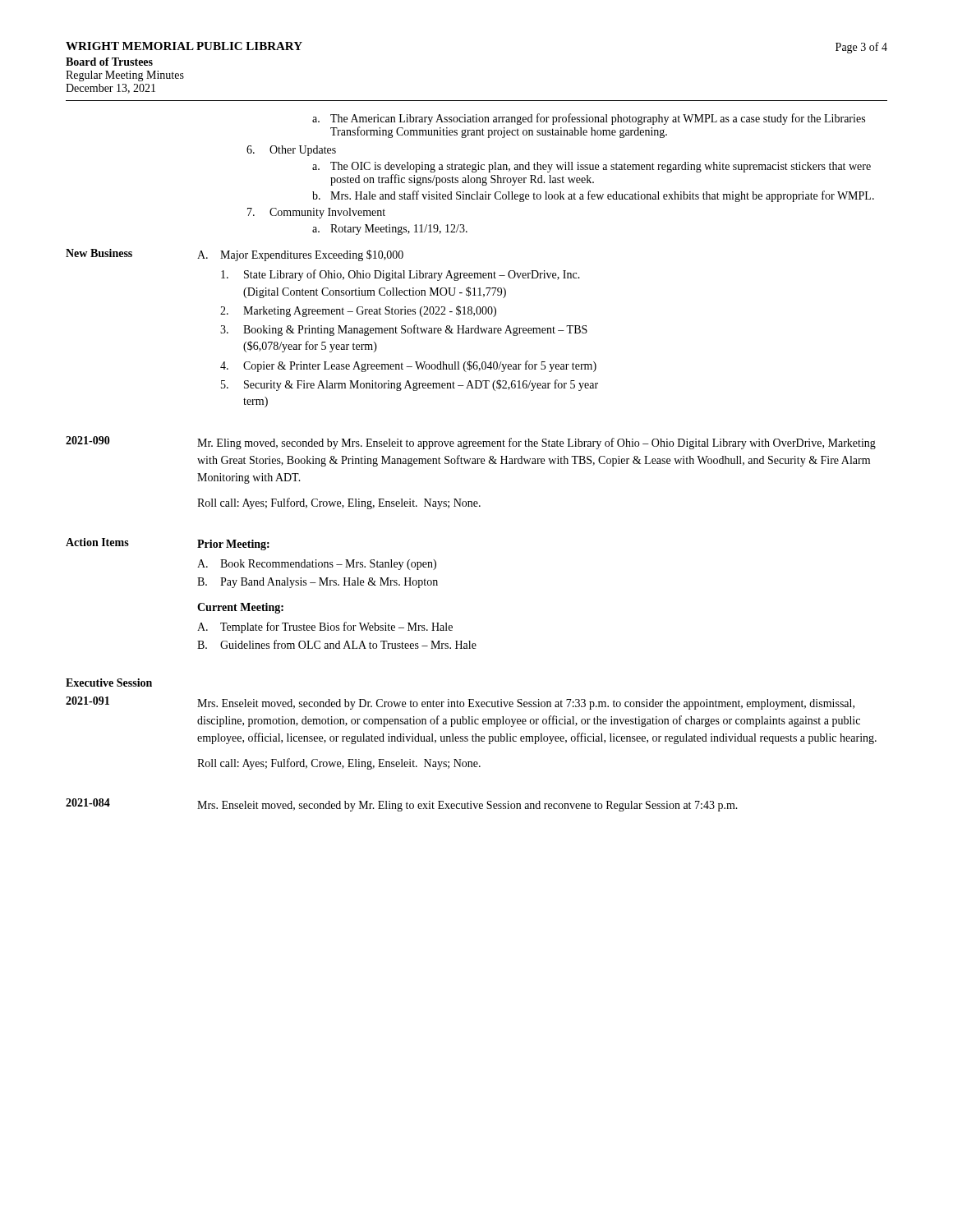
Task: Locate the text starting "2. Marketing Agreement – Great Stories (2022"
Action: pyautogui.click(x=358, y=311)
